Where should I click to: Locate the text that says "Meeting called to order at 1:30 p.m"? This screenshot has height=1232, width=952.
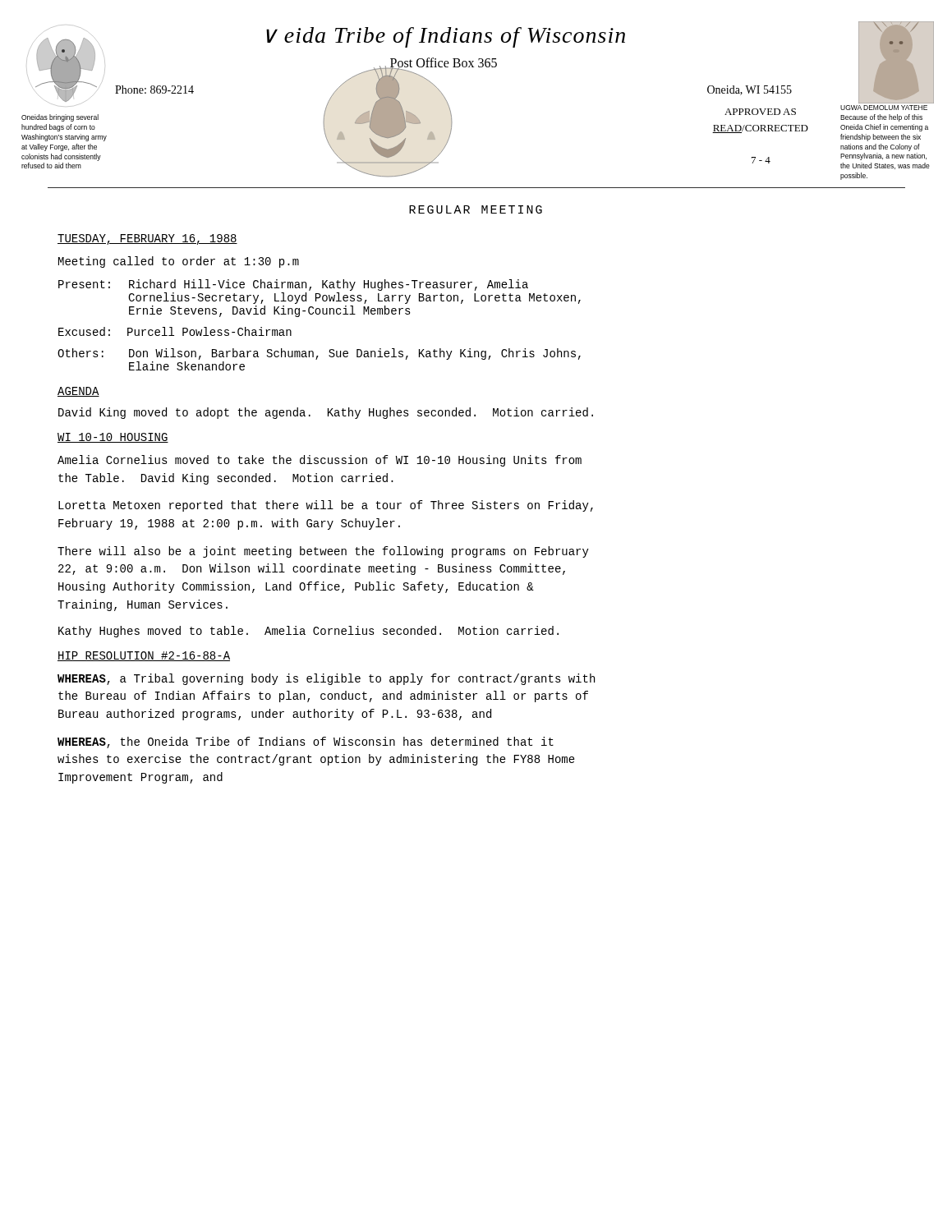[178, 262]
